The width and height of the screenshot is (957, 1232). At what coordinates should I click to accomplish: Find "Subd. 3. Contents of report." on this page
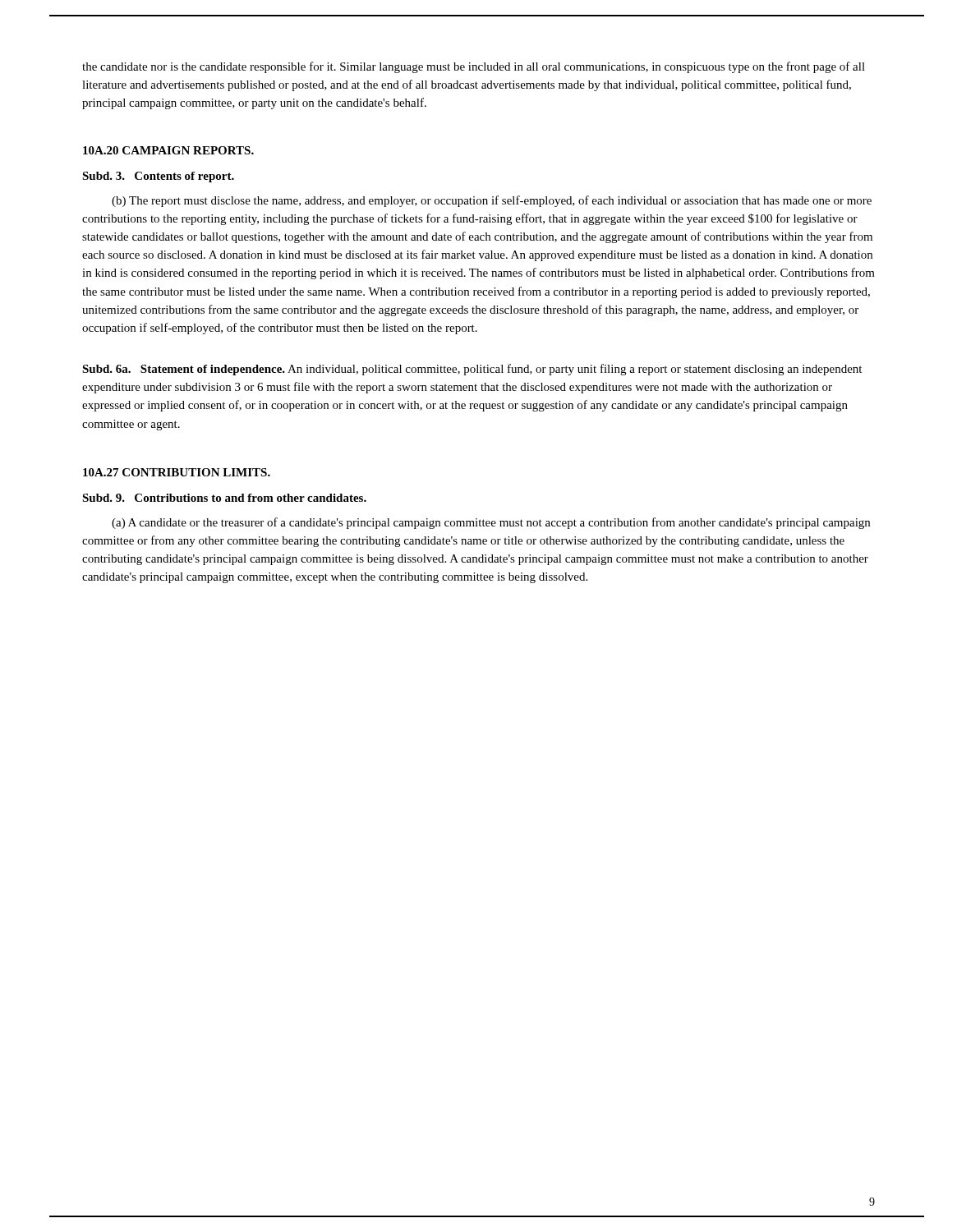pyautogui.click(x=158, y=175)
